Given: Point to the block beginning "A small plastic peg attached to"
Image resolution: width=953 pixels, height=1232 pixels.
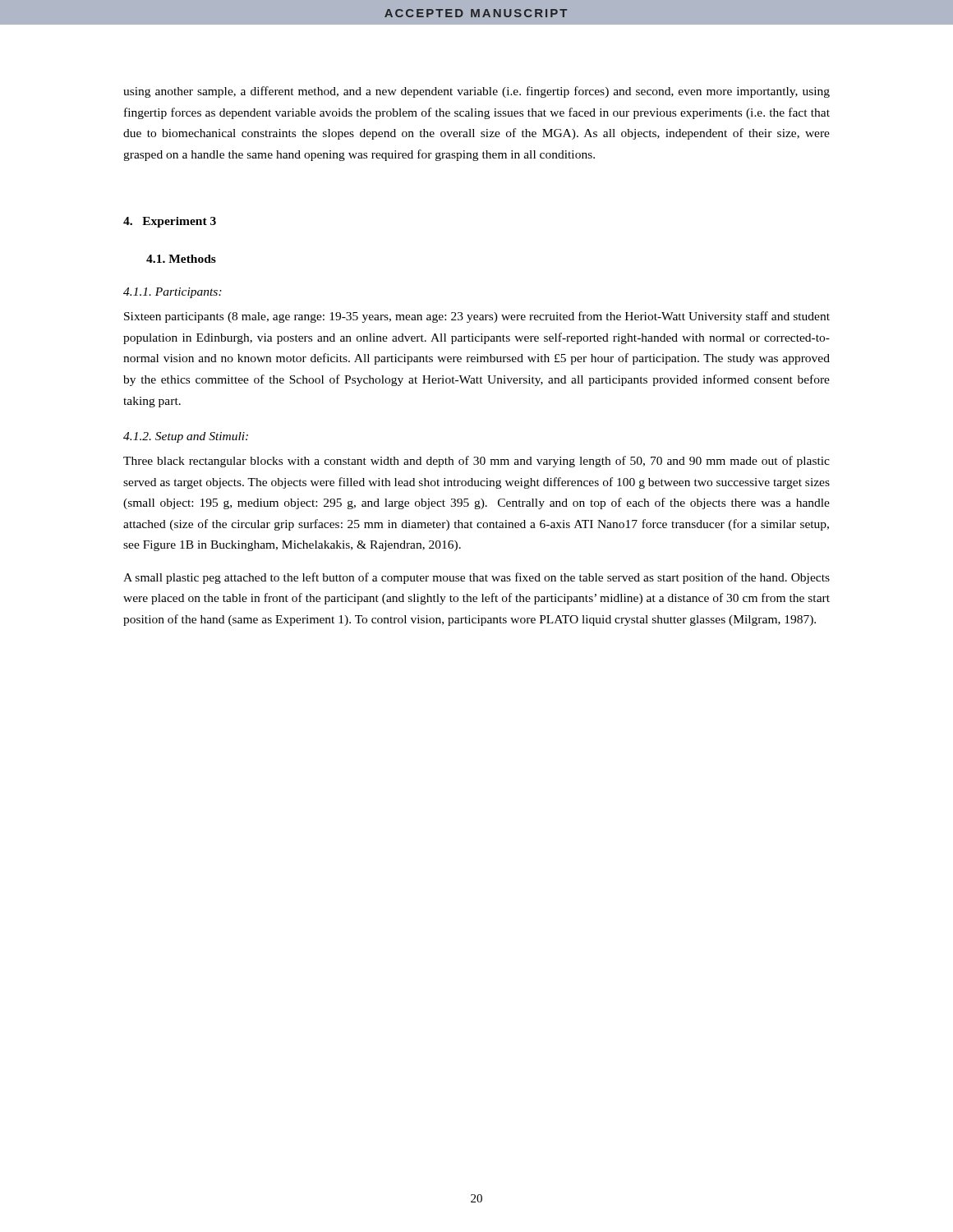Looking at the screenshot, I should (x=476, y=598).
